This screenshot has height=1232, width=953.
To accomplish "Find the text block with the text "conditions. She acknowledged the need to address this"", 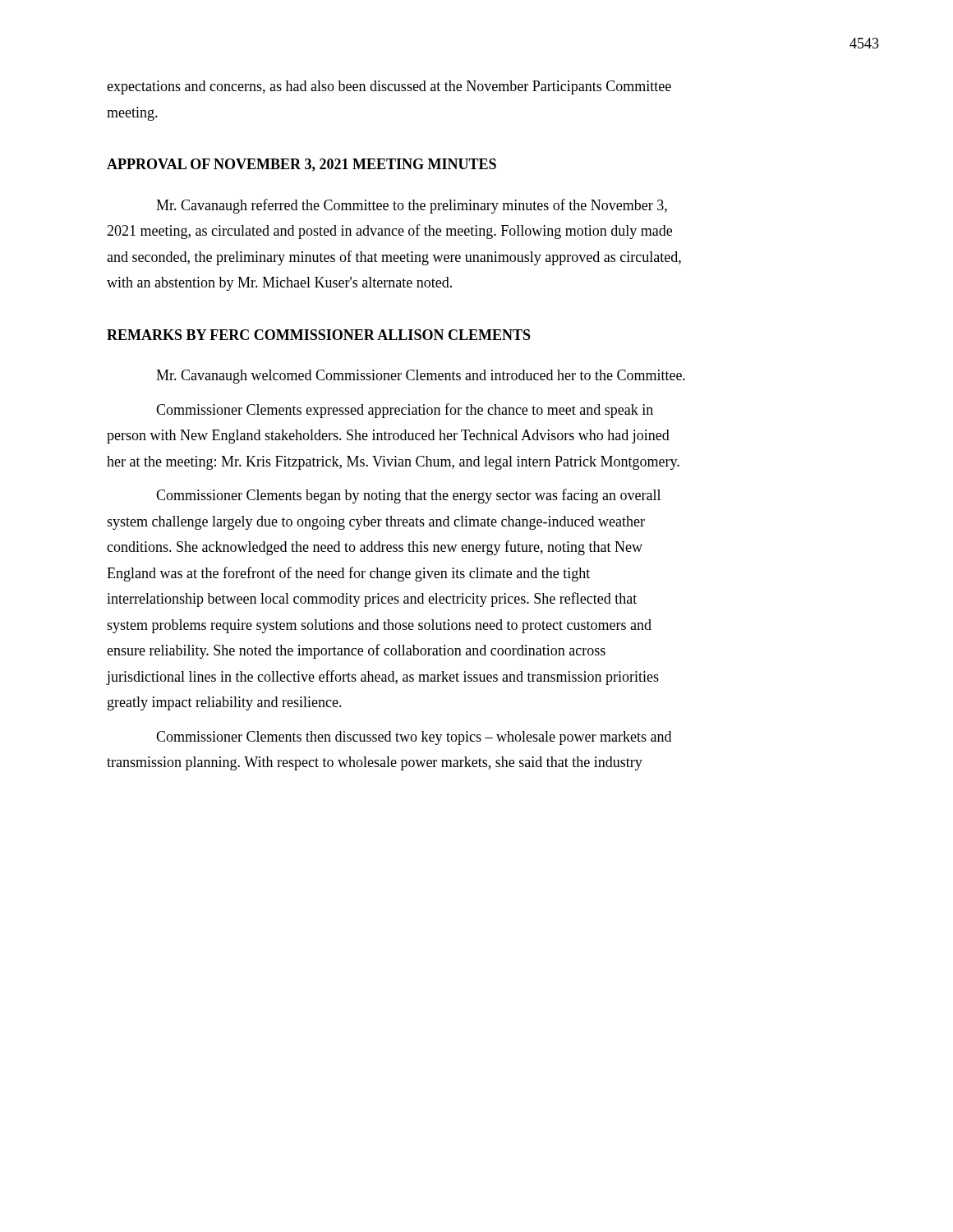I will tap(375, 547).
